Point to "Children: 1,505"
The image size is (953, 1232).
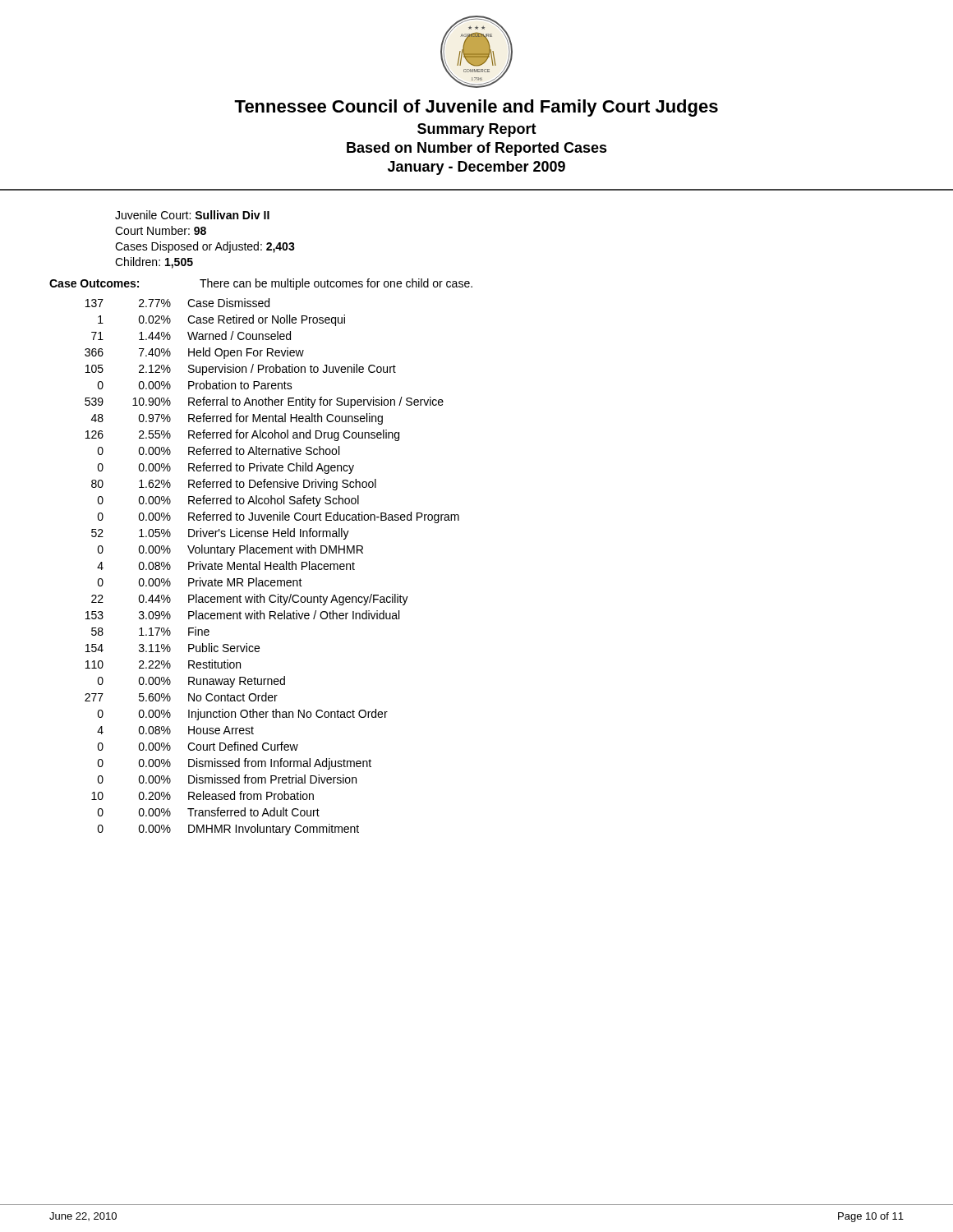coord(154,262)
